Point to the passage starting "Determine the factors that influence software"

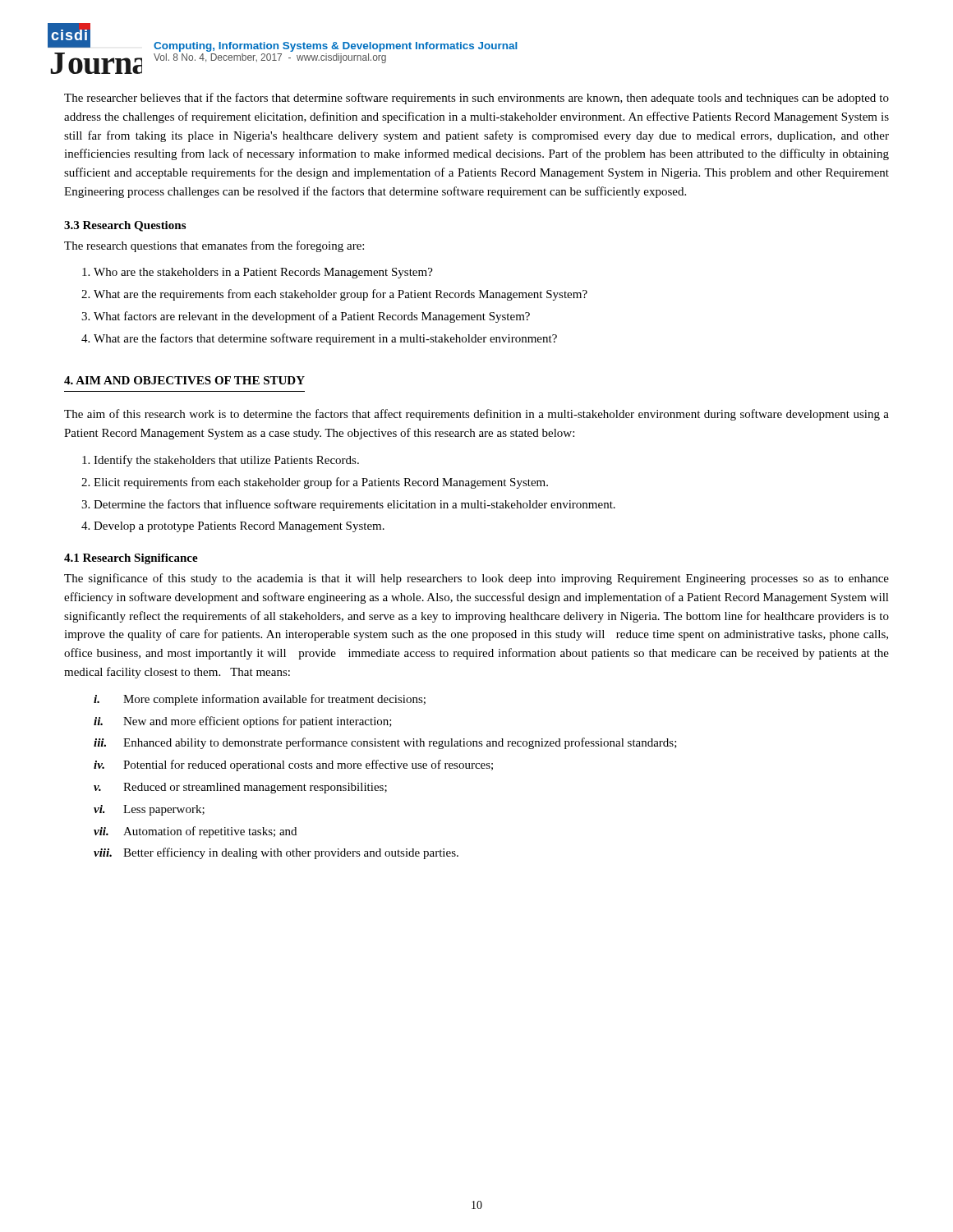pyautogui.click(x=476, y=504)
